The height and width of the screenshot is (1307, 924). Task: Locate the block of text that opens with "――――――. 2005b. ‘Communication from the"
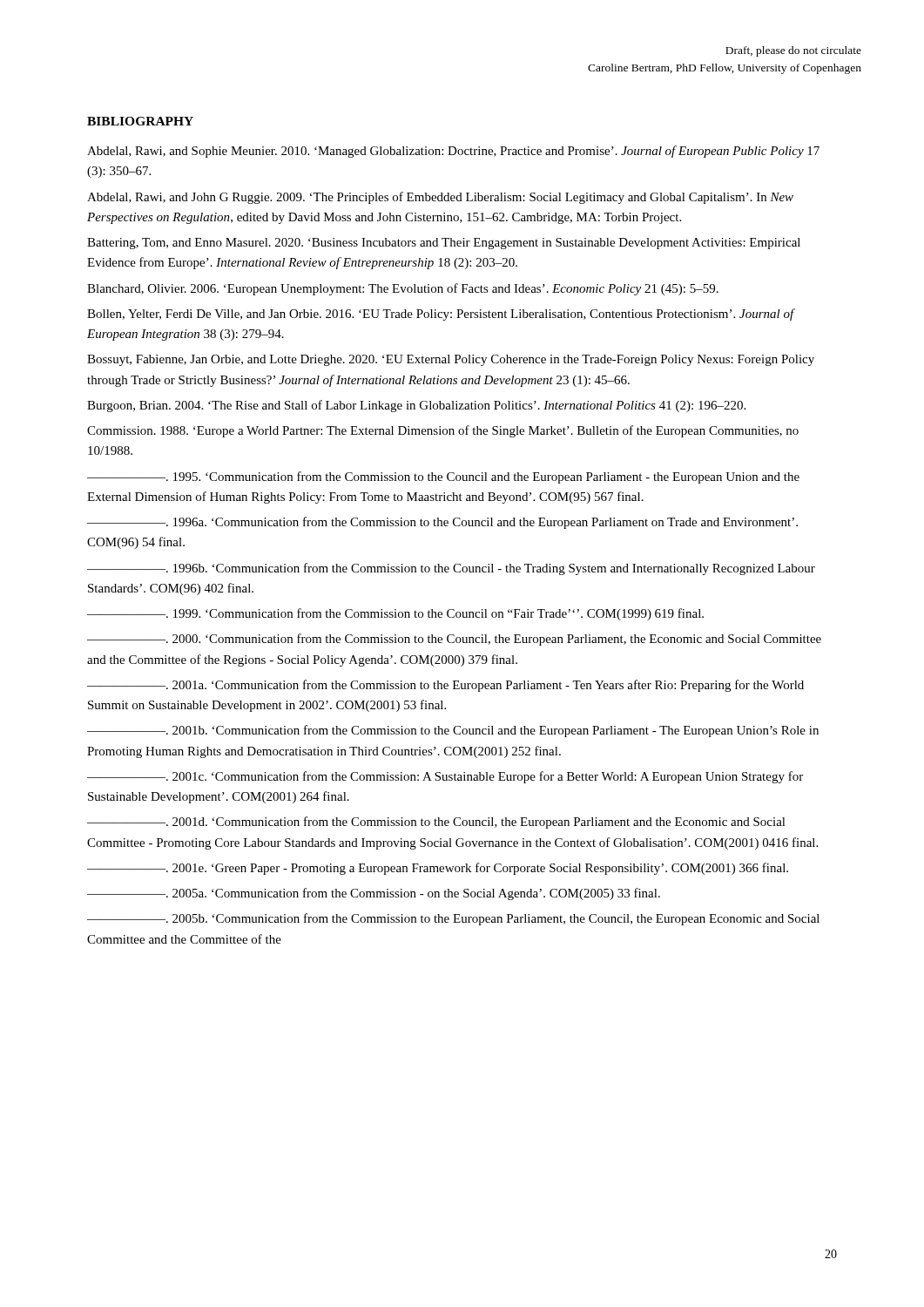454,929
